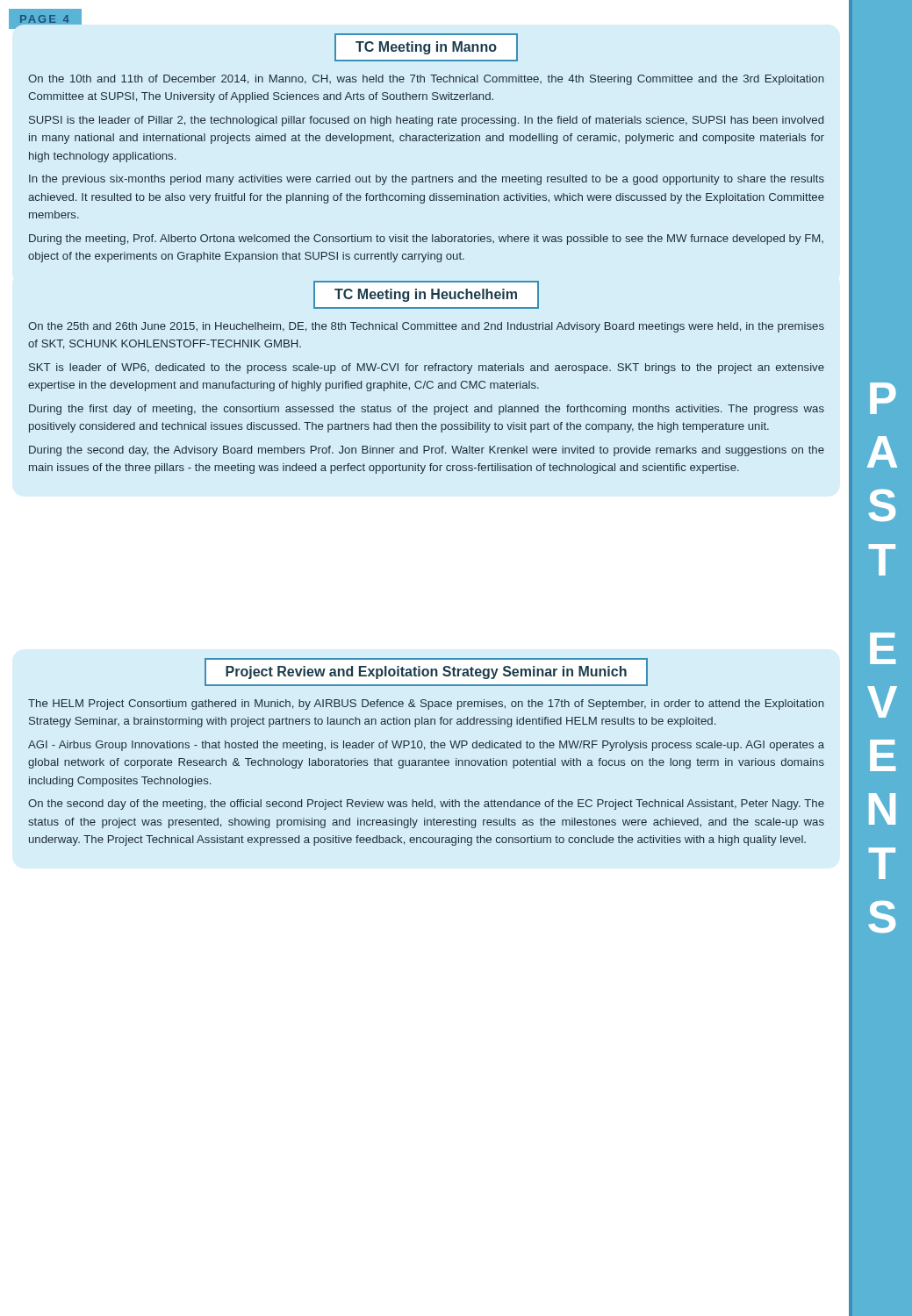Screen dimensions: 1316x912
Task: Locate the passage starting "On the 10th and"
Action: pos(426,168)
